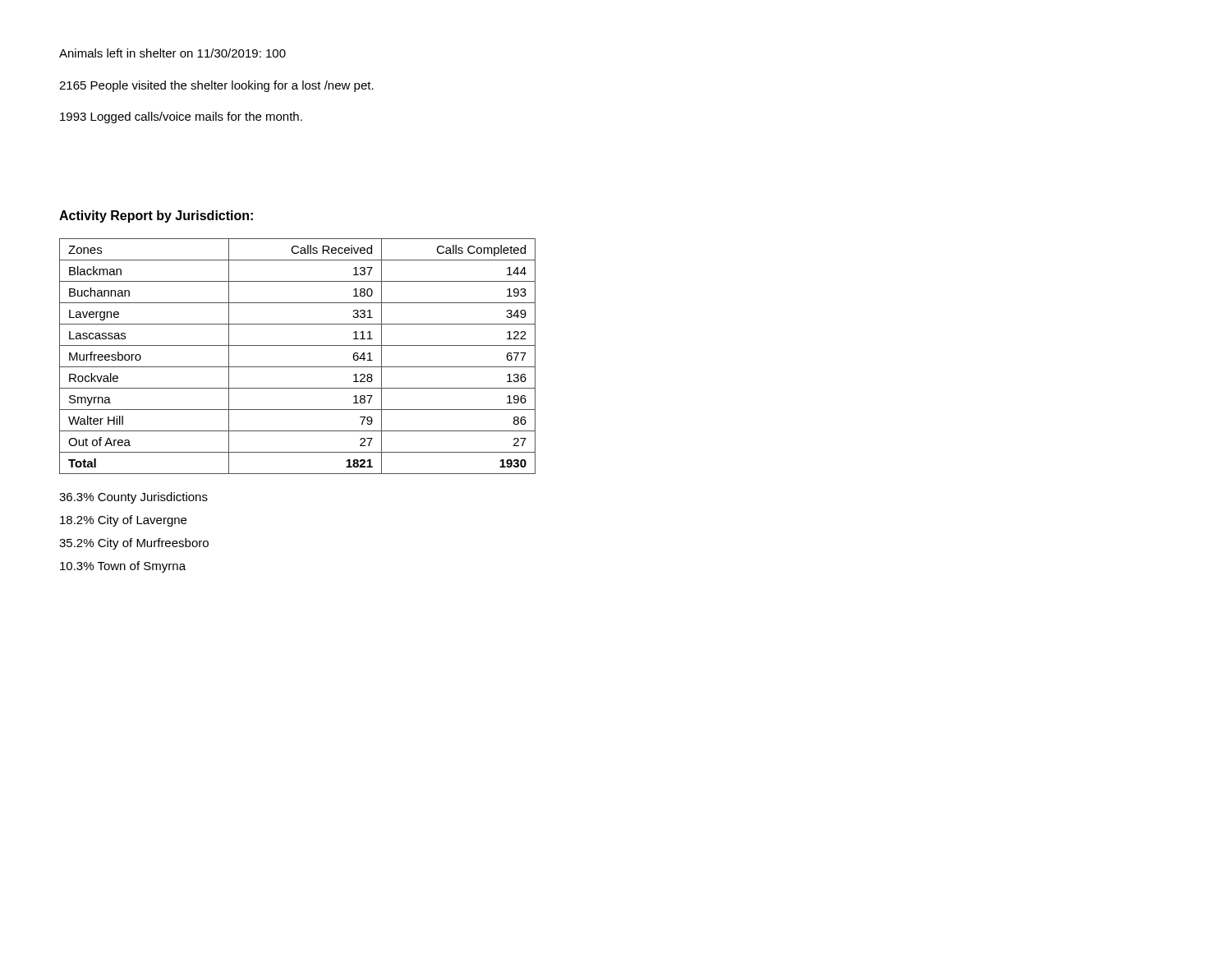Select the passage starting "35.2% City of Murfreesboro"

(134, 542)
